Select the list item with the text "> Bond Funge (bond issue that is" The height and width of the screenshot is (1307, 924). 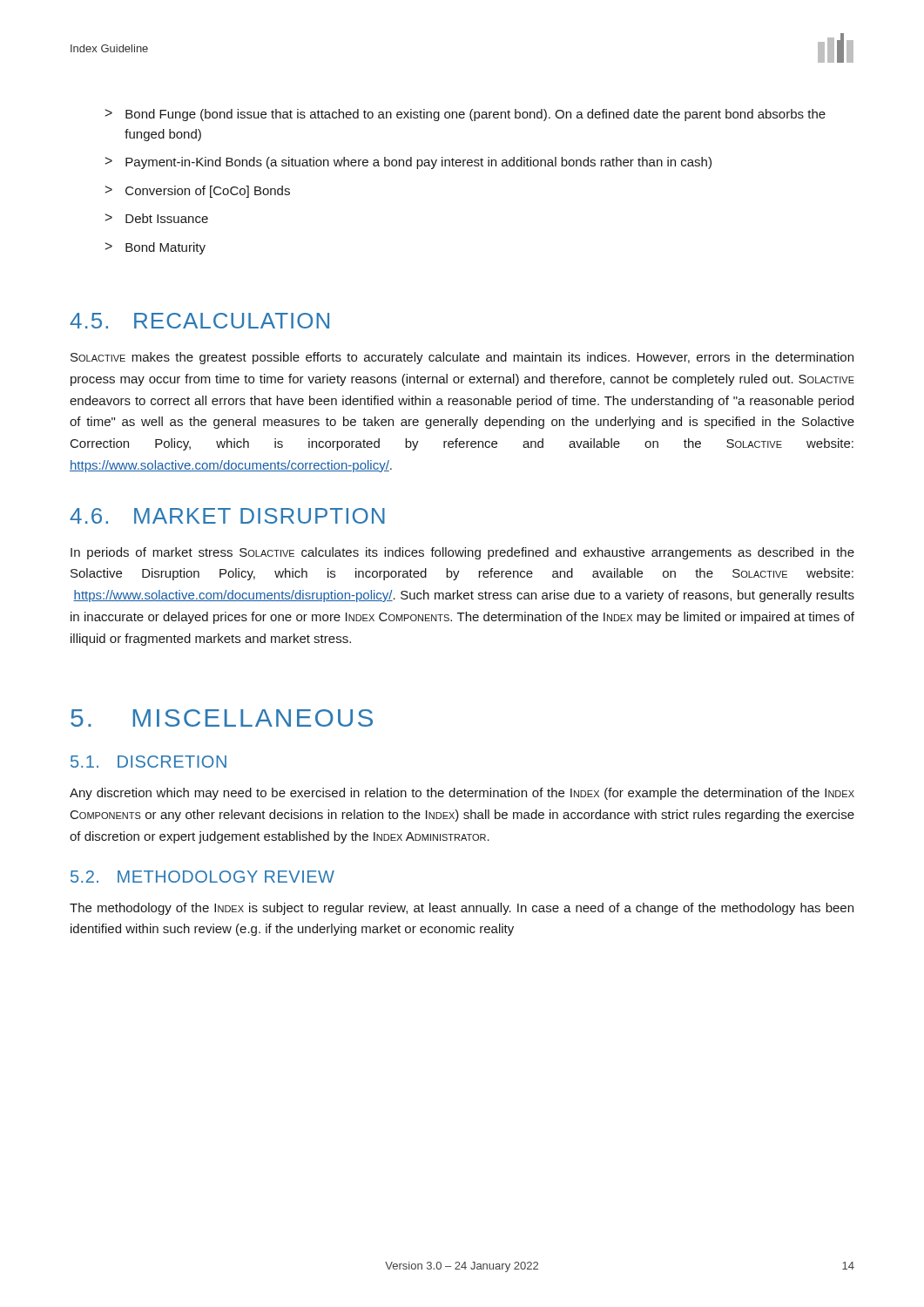479,124
